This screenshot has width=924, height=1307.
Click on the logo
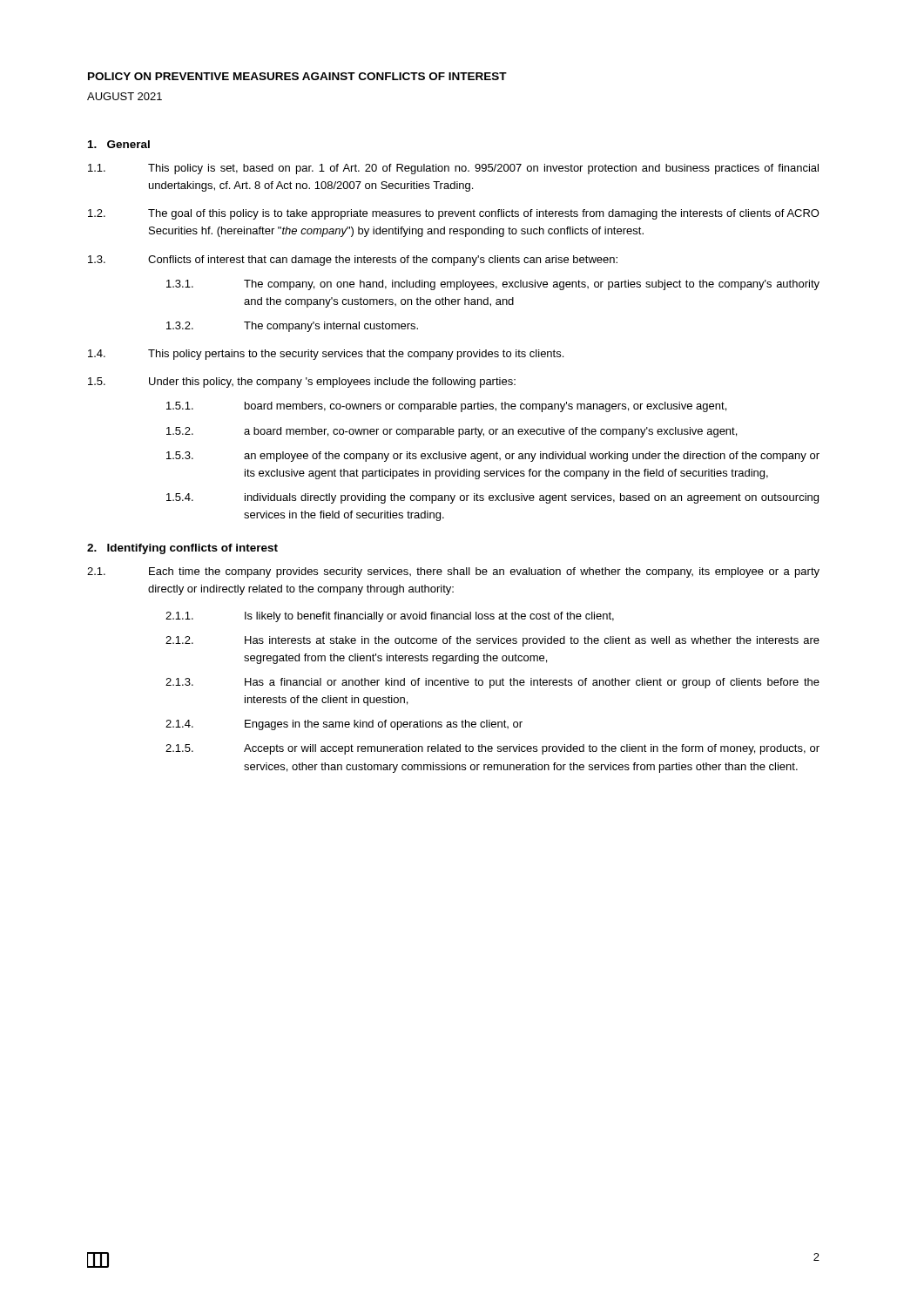click(x=103, y=1261)
